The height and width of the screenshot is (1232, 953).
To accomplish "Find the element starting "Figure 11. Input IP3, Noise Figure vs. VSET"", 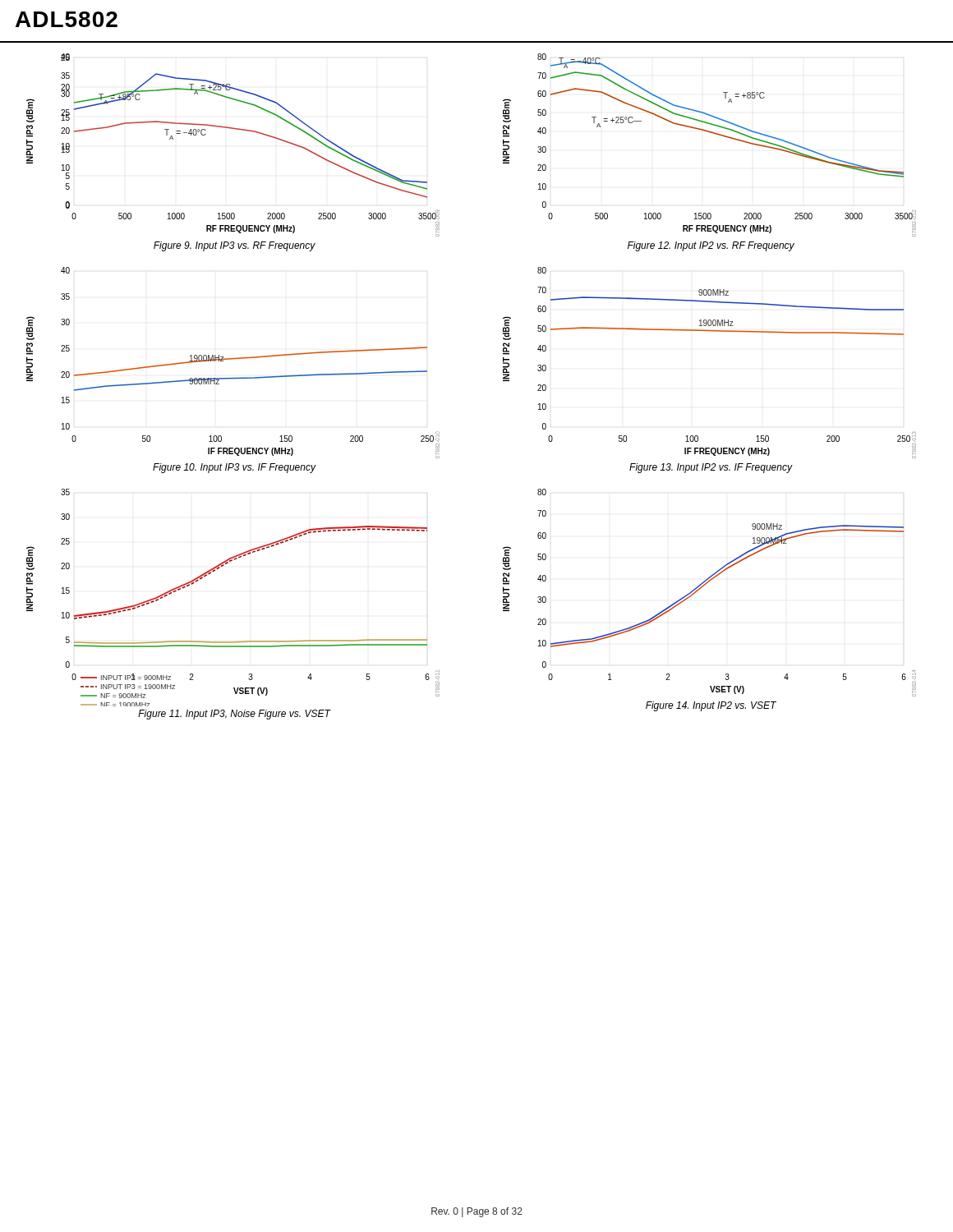I will [x=234, y=714].
